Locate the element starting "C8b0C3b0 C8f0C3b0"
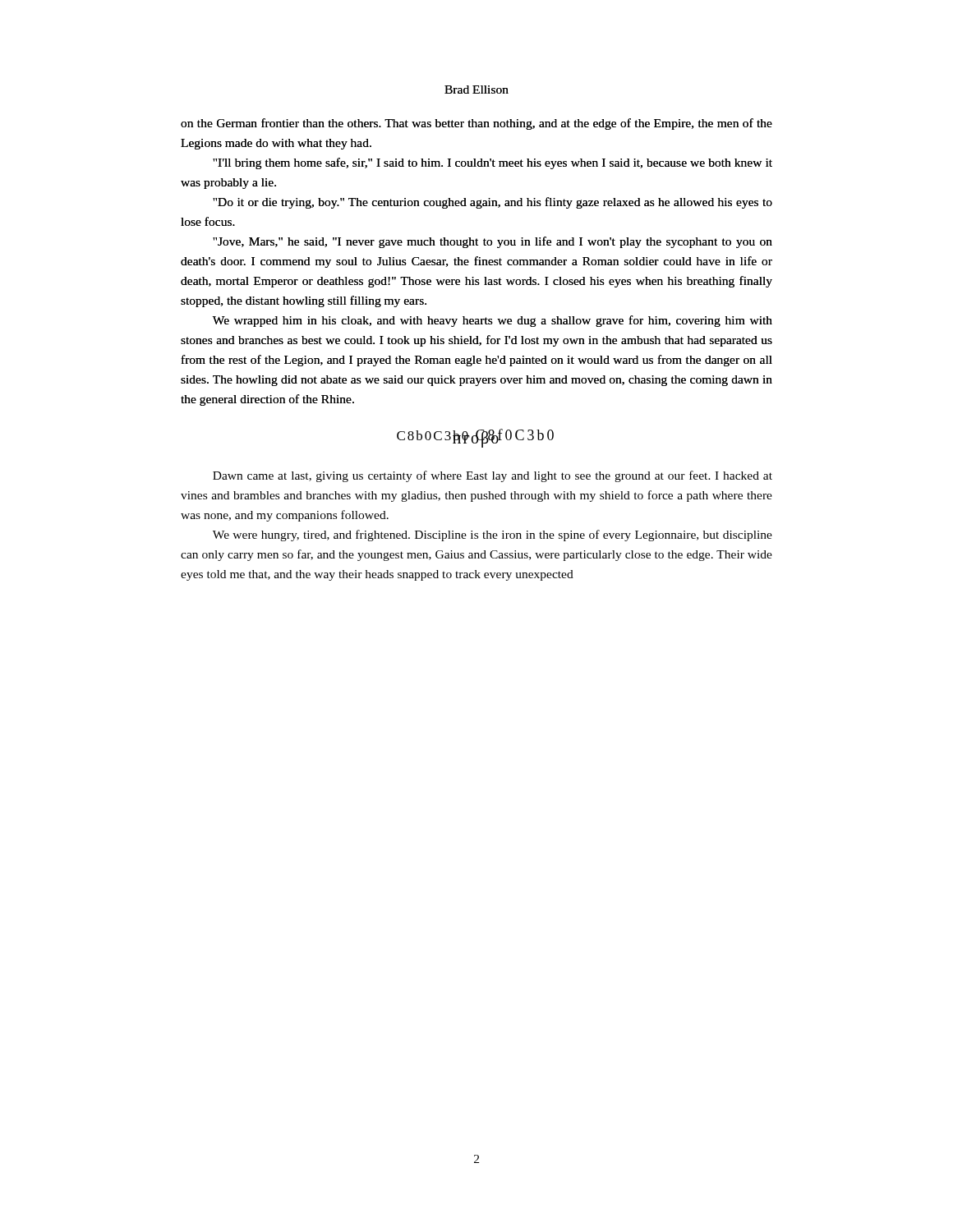The image size is (953, 1232). tap(476, 436)
